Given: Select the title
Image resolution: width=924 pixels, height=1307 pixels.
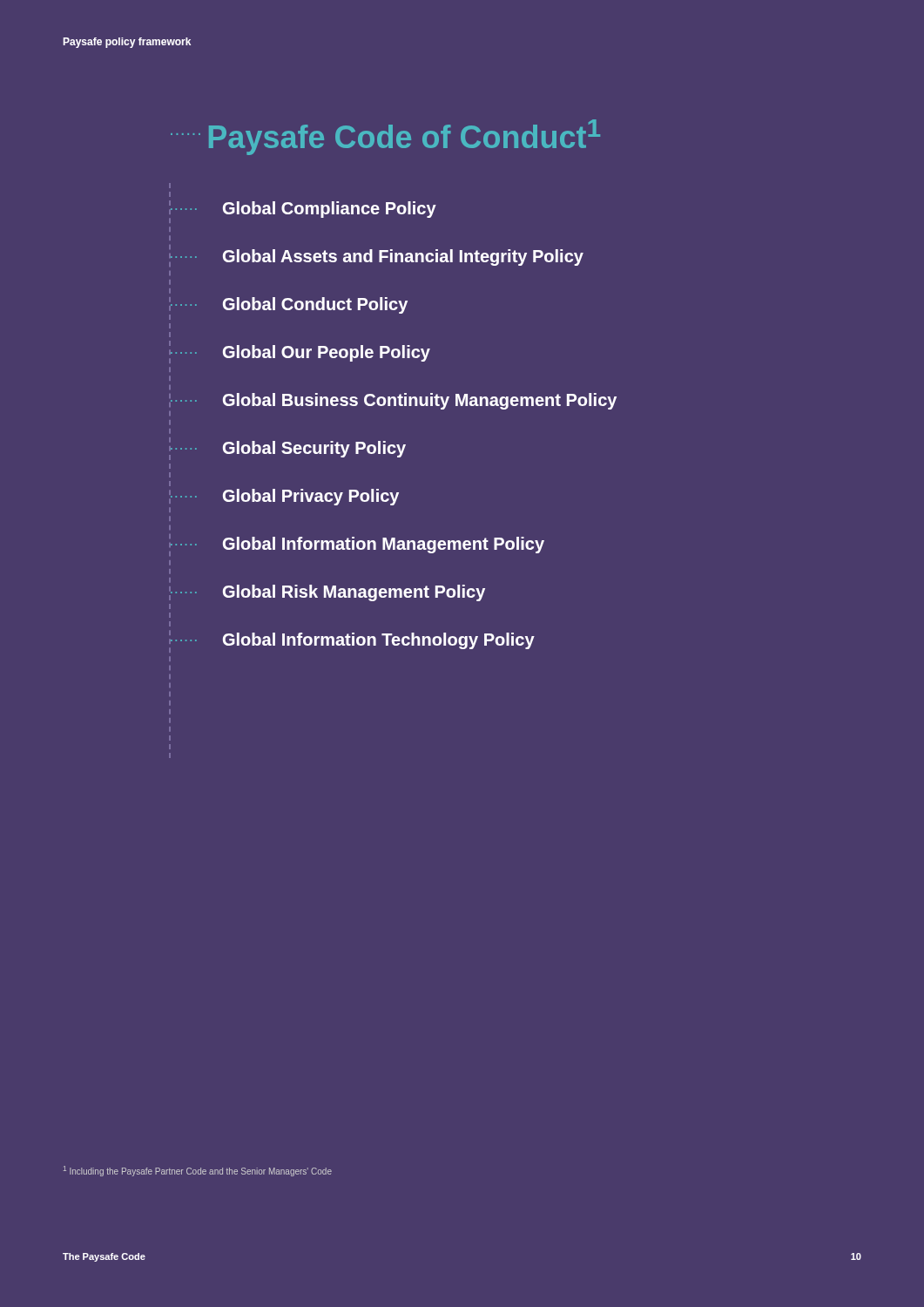Looking at the screenshot, I should [x=385, y=134].
